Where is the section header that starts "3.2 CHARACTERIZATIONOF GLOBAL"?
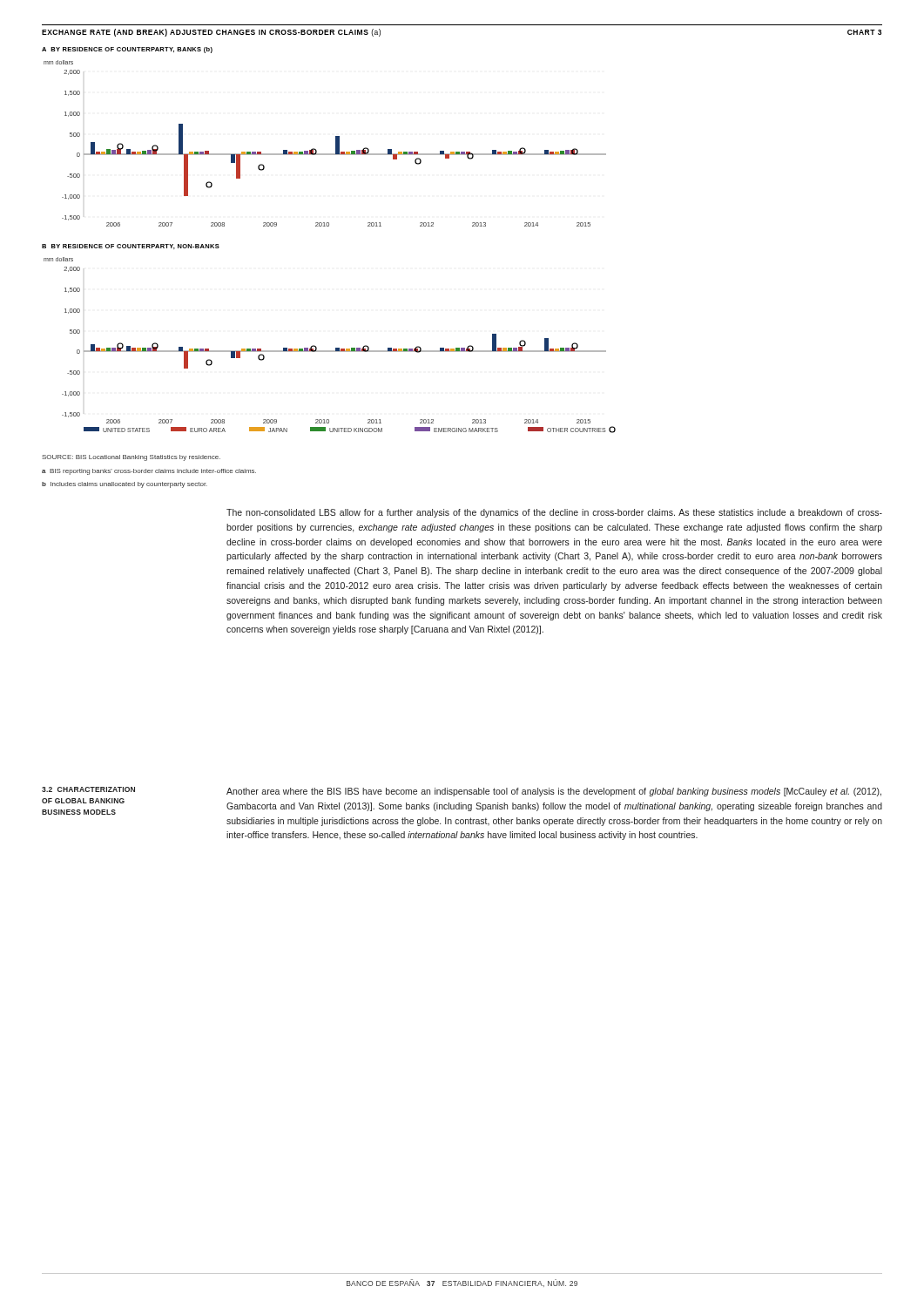The width and height of the screenshot is (924, 1307). click(89, 801)
